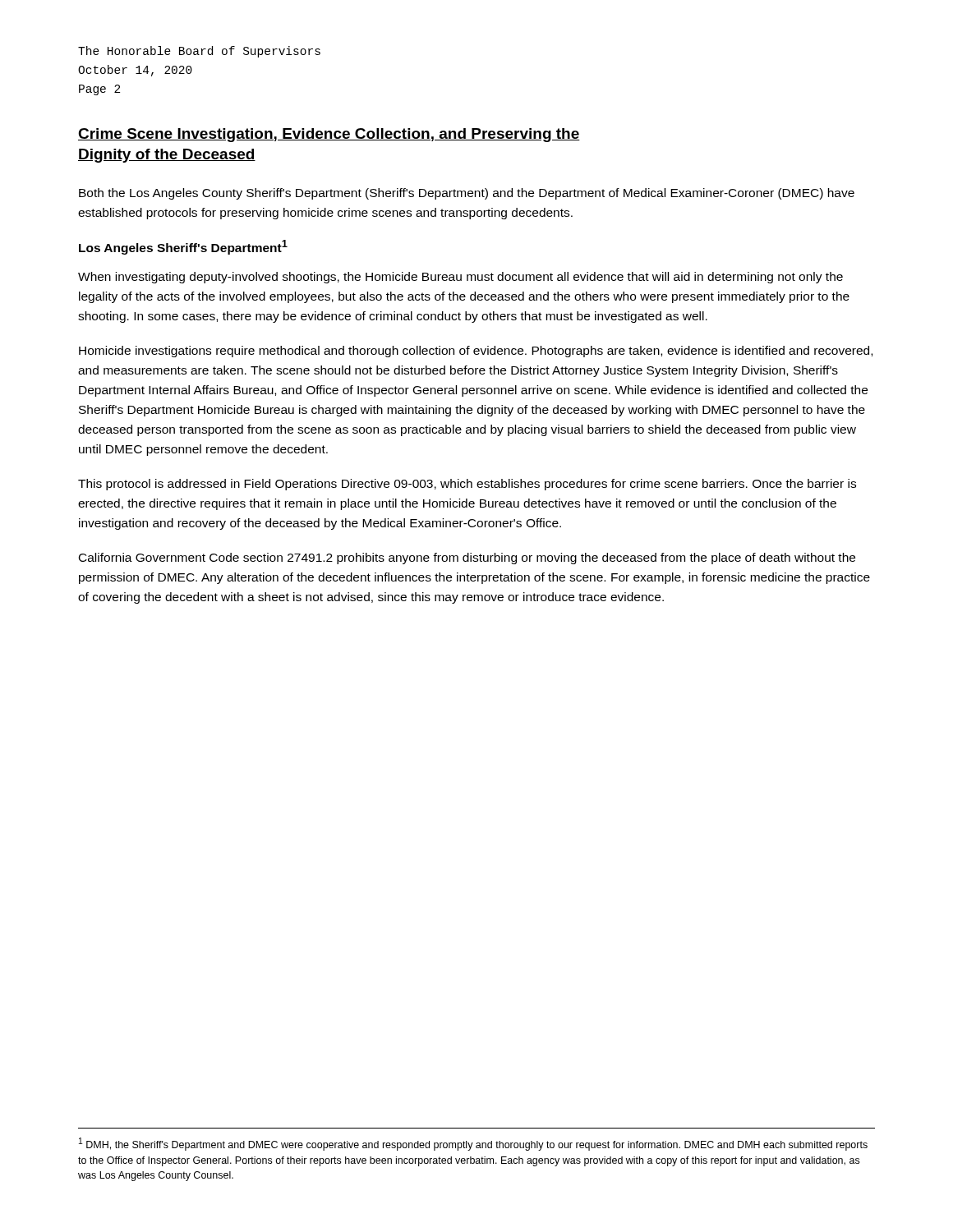Screen dimensions: 1232x953
Task: Point to the element starting "California Government Code"
Action: pos(474,577)
